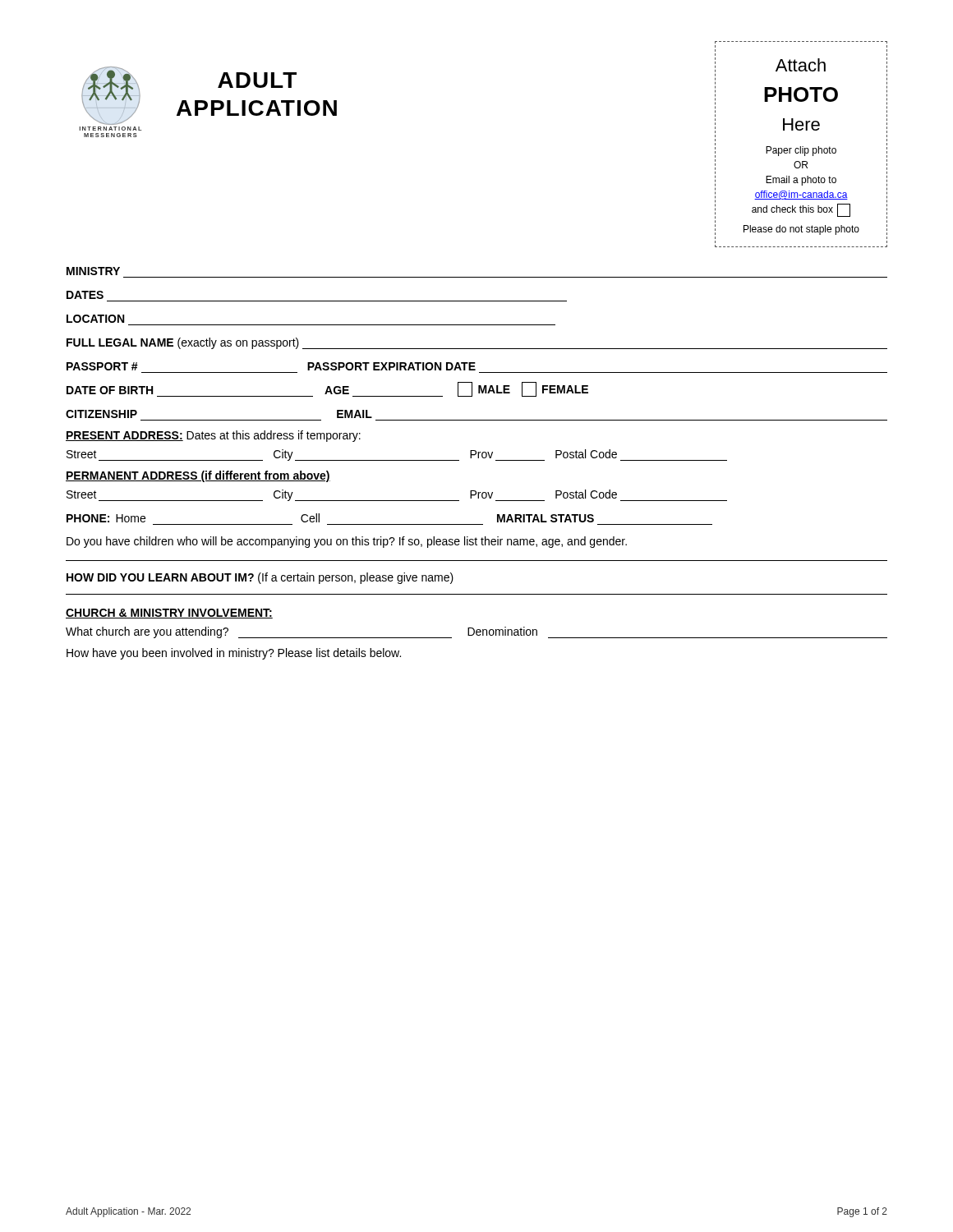Locate the text starting "How have you"
This screenshot has width=953, height=1232.
click(234, 653)
